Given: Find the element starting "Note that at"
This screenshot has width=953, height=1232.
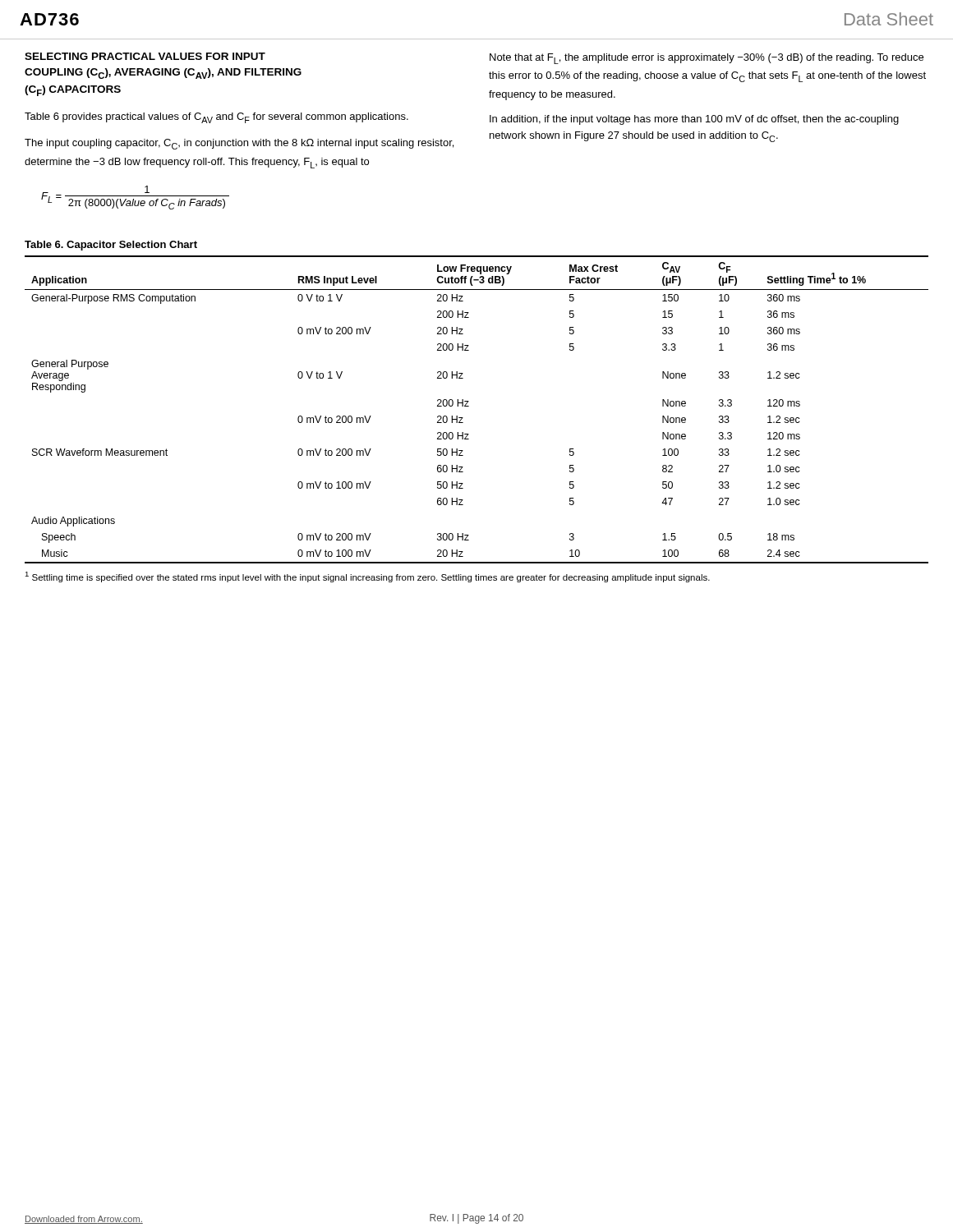Looking at the screenshot, I should point(707,75).
